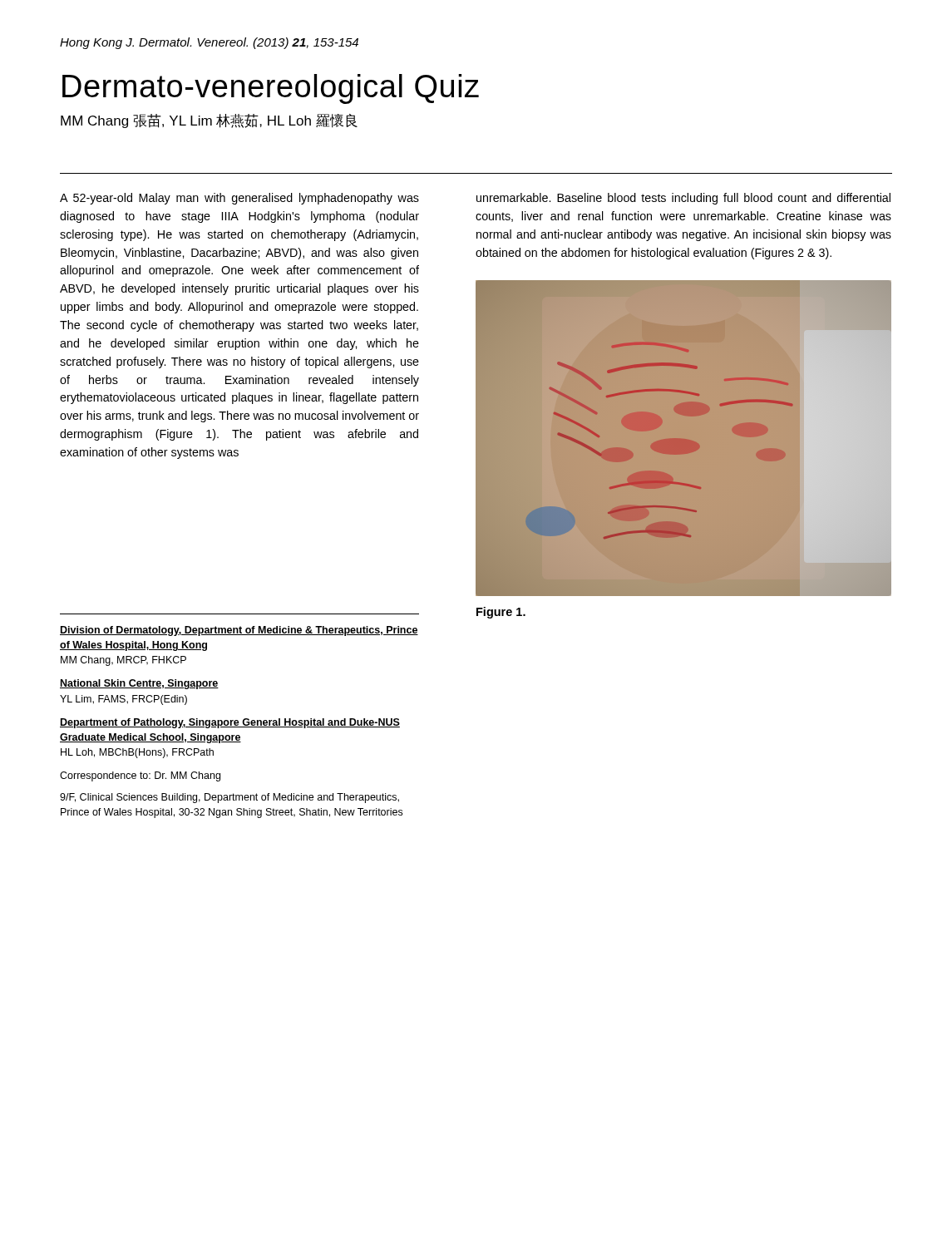Click on the title containing "Dermato-venereological Quiz"
The width and height of the screenshot is (952, 1247).
(x=270, y=86)
